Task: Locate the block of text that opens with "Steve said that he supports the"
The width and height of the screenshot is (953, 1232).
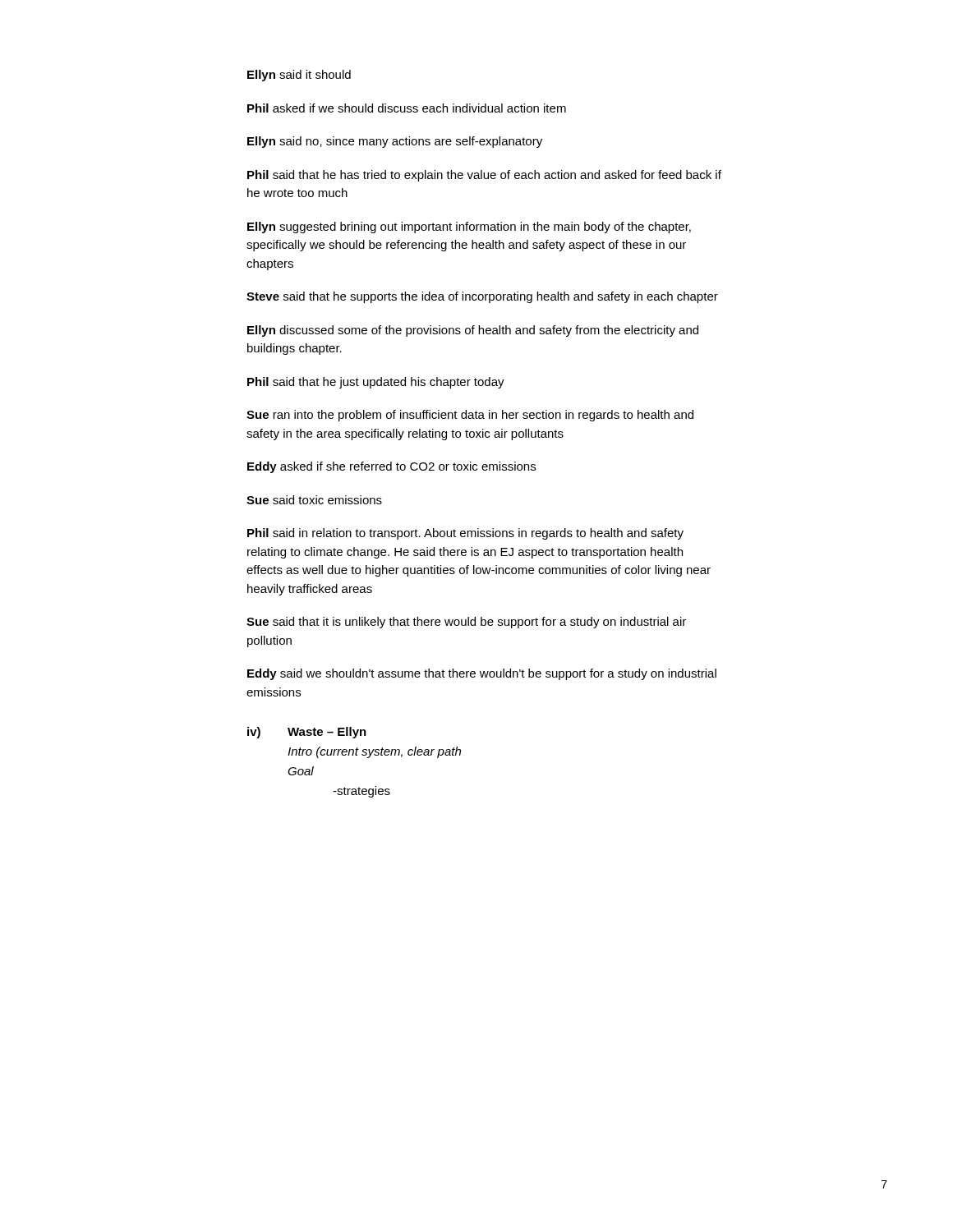Action: point(482,296)
